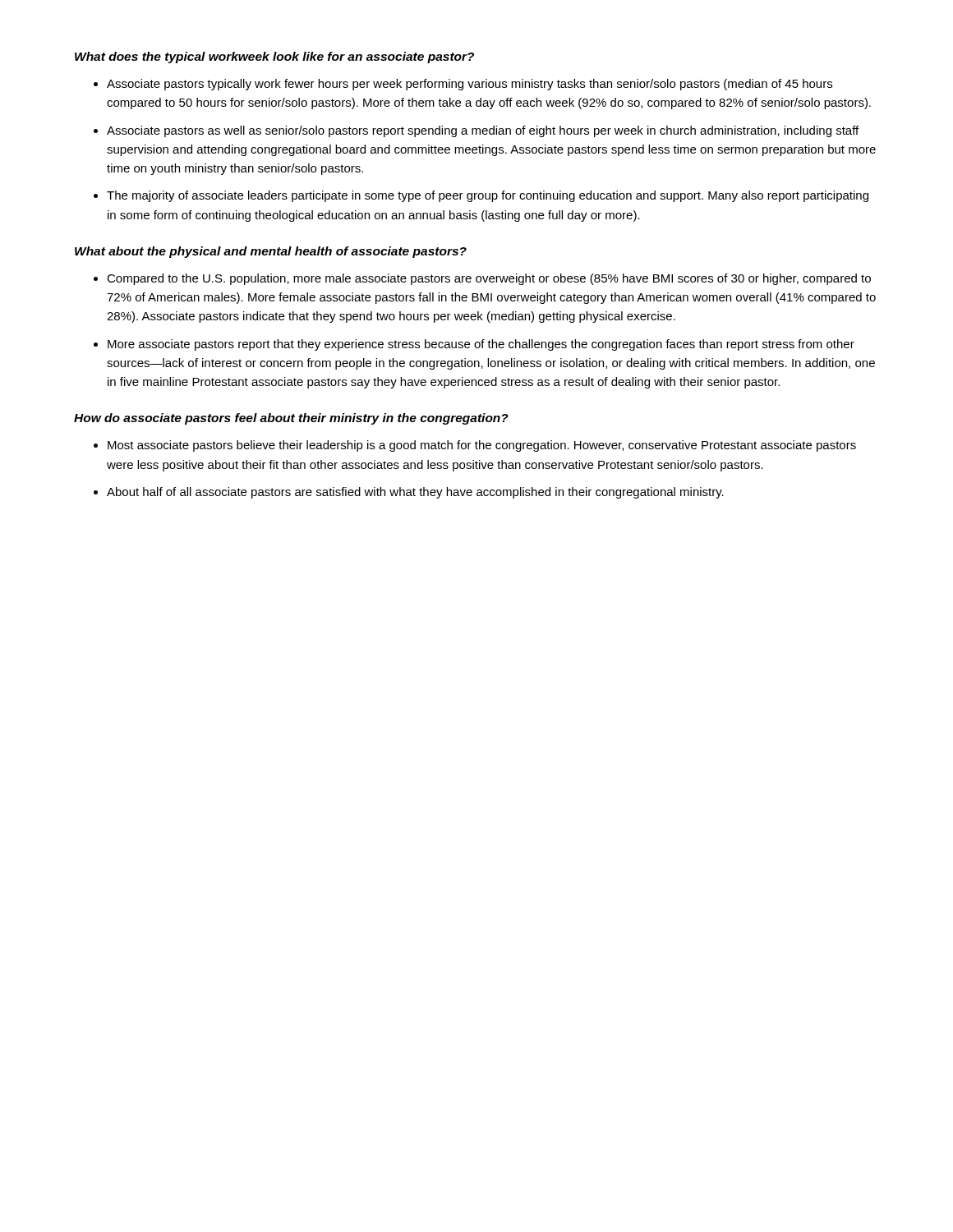Viewport: 953px width, 1232px height.
Task: Click on the text starting "Compared to the U.S. population,"
Action: pyautogui.click(x=491, y=297)
